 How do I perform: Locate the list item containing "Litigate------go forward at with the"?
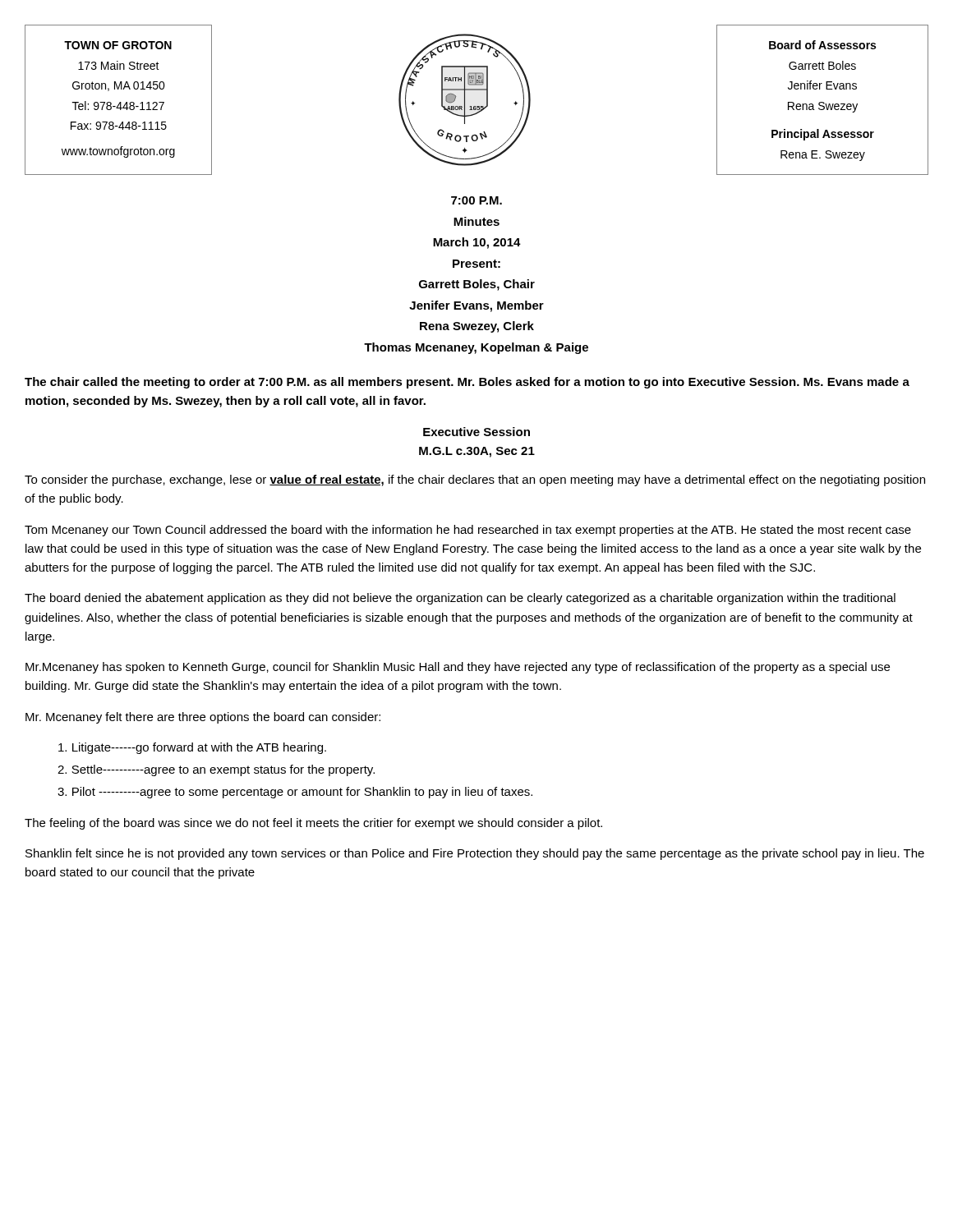tap(192, 747)
